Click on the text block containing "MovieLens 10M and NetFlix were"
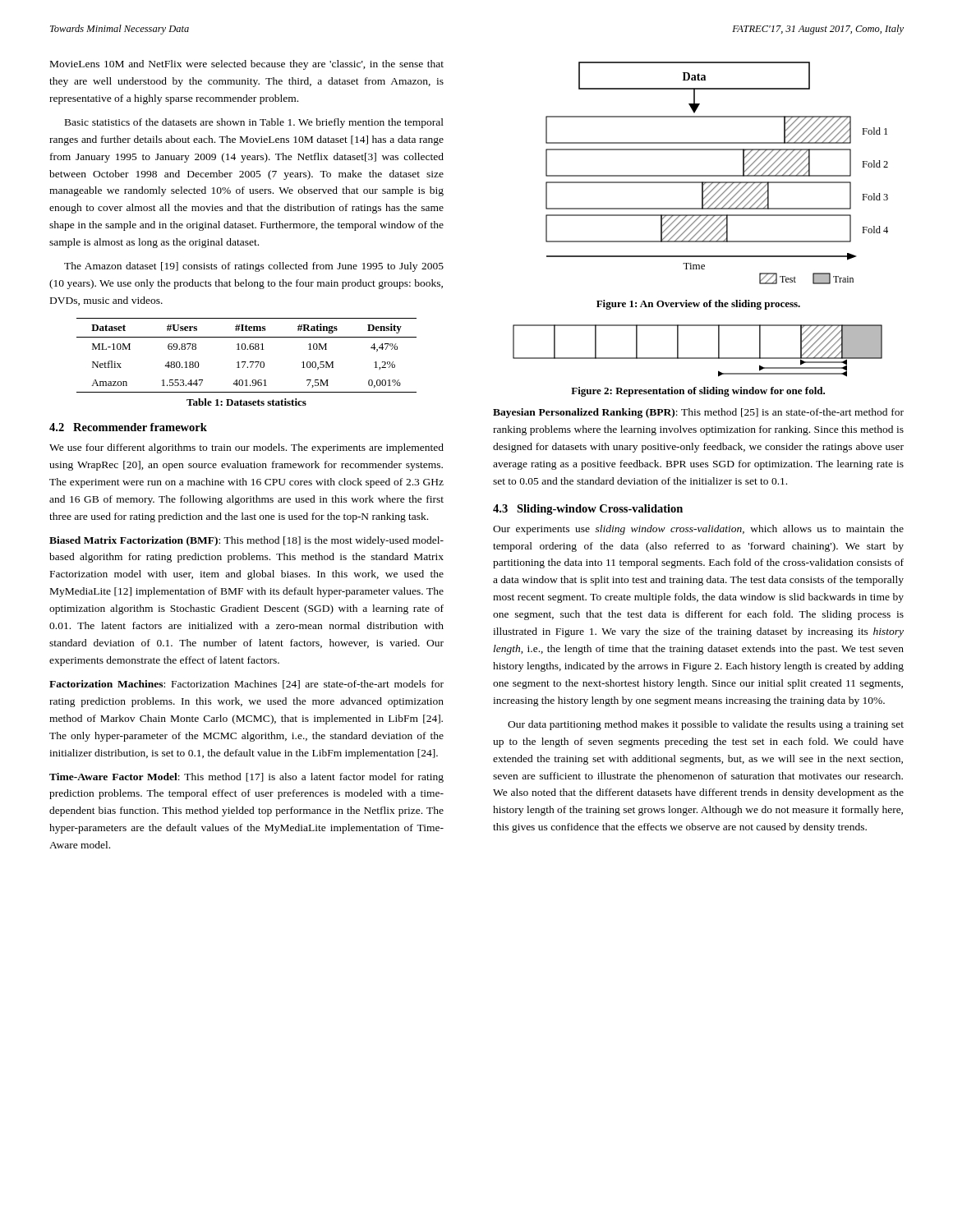This screenshot has height=1232, width=953. 246,81
